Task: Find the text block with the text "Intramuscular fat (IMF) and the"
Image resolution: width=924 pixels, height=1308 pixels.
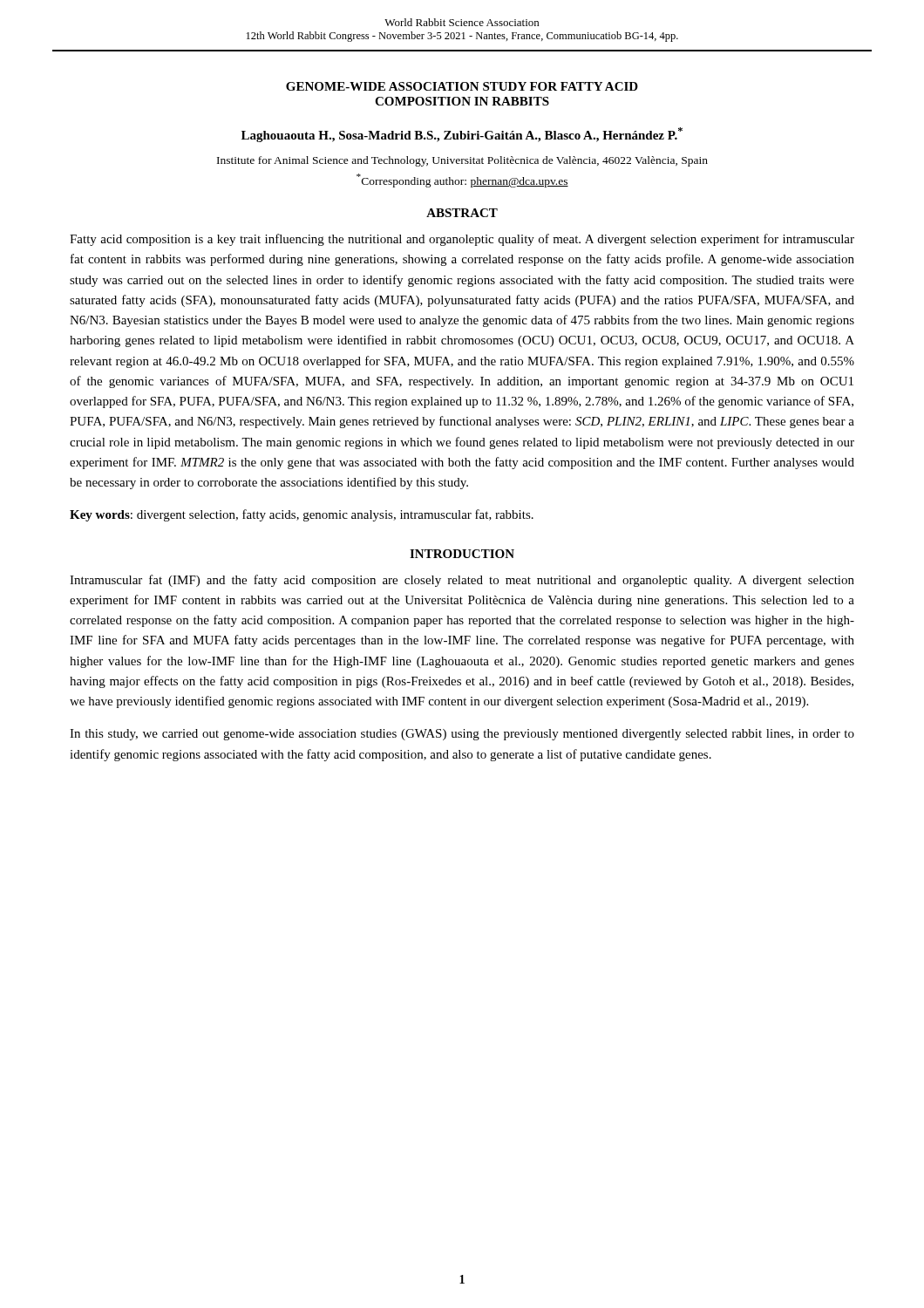Action: (462, 640)
